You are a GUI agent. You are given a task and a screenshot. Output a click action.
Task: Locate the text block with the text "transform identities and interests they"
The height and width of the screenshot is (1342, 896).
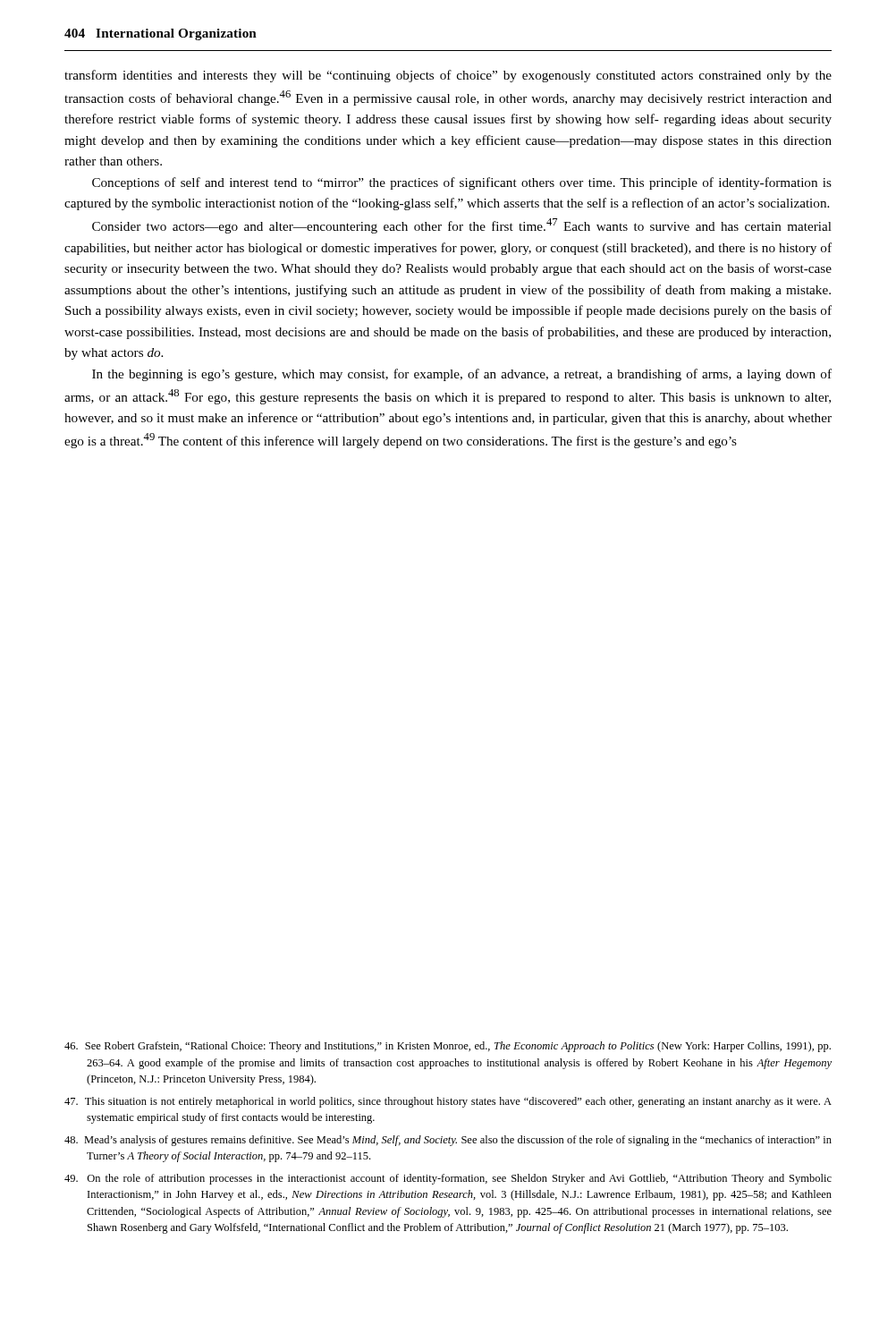[448, 258]
